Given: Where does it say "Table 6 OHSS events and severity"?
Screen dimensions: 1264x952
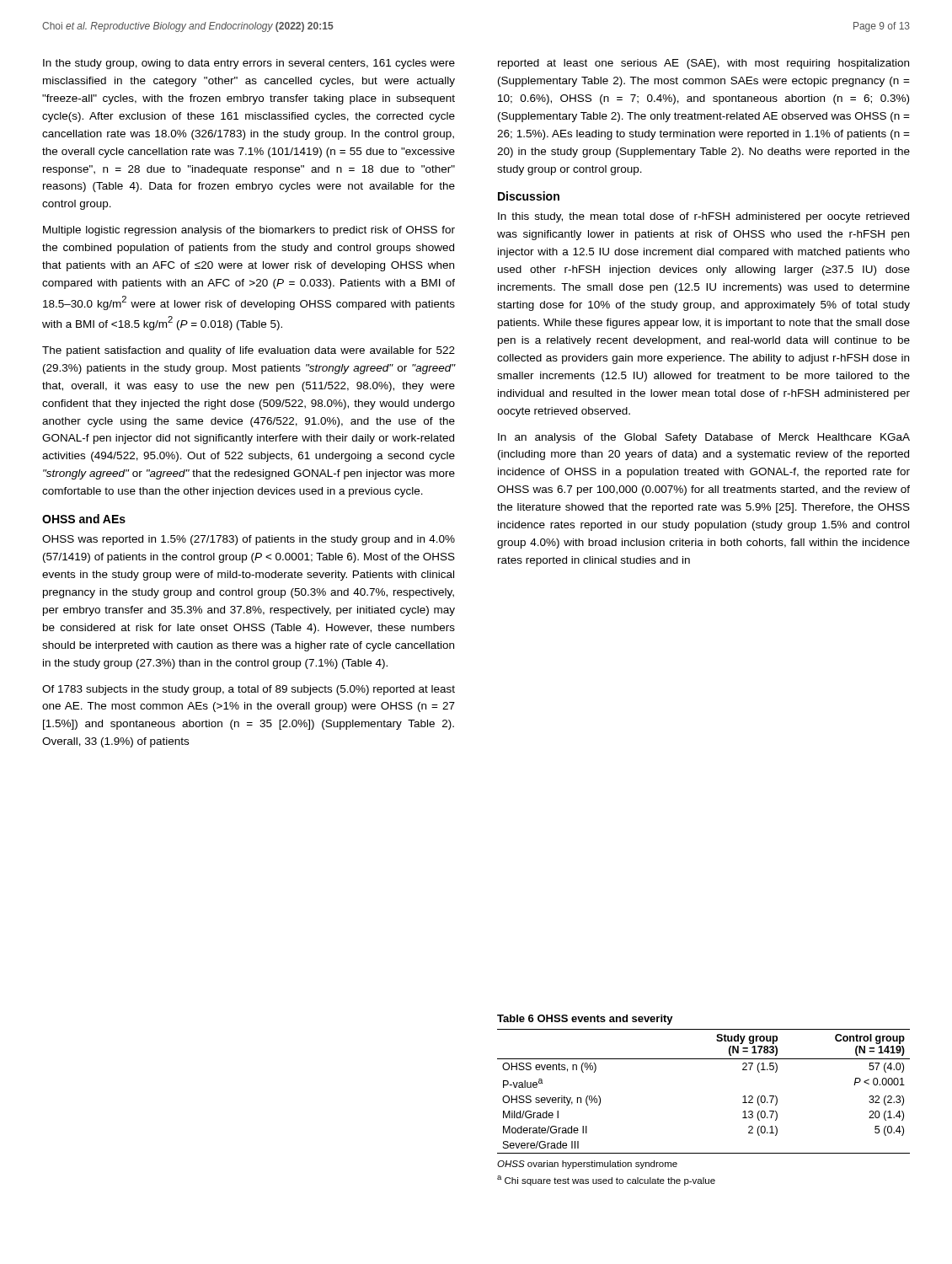Looking at the screenshot, I should point(585,1018).
